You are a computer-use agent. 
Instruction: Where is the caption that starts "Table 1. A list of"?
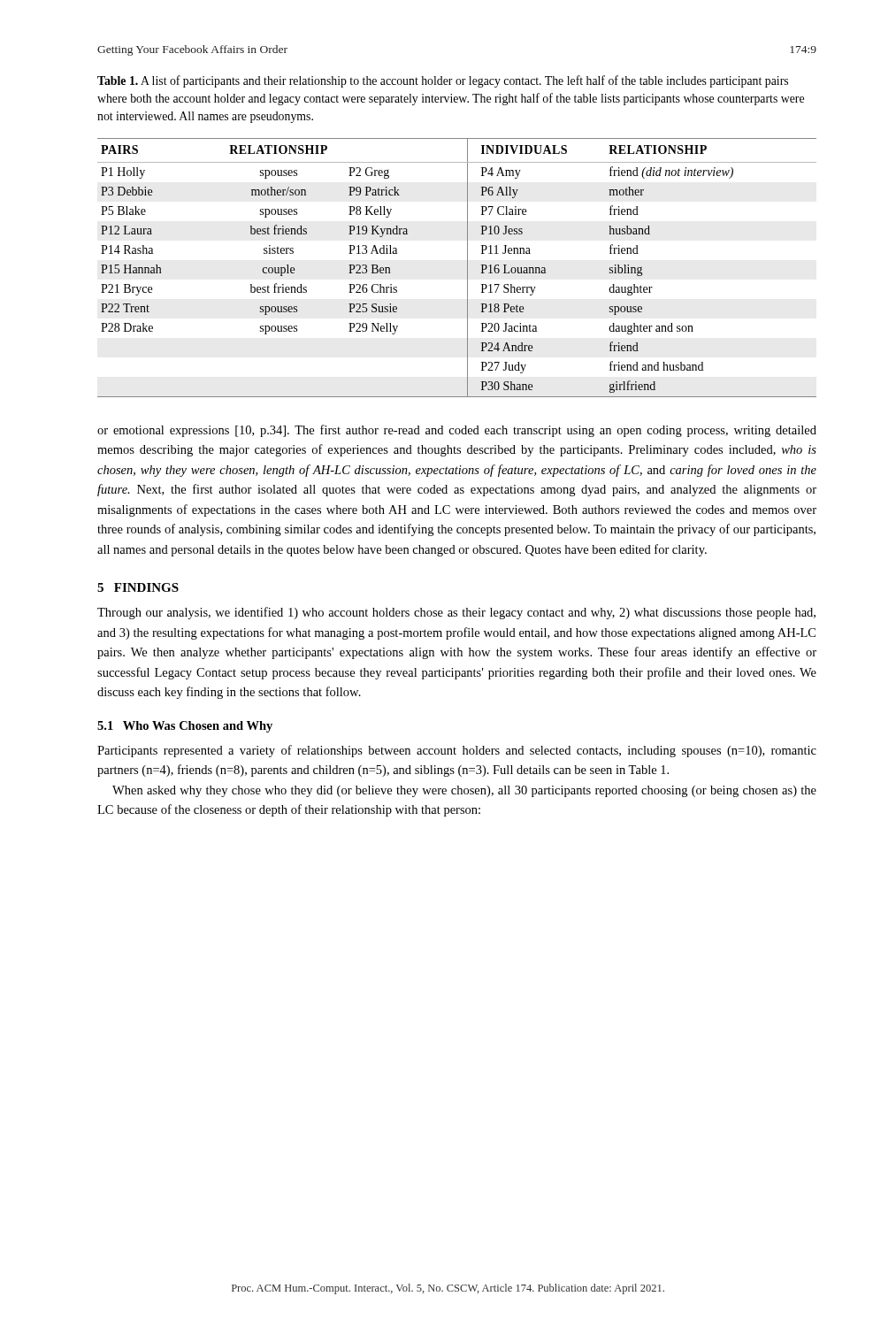pyautogui.click(x=451, y=99)
